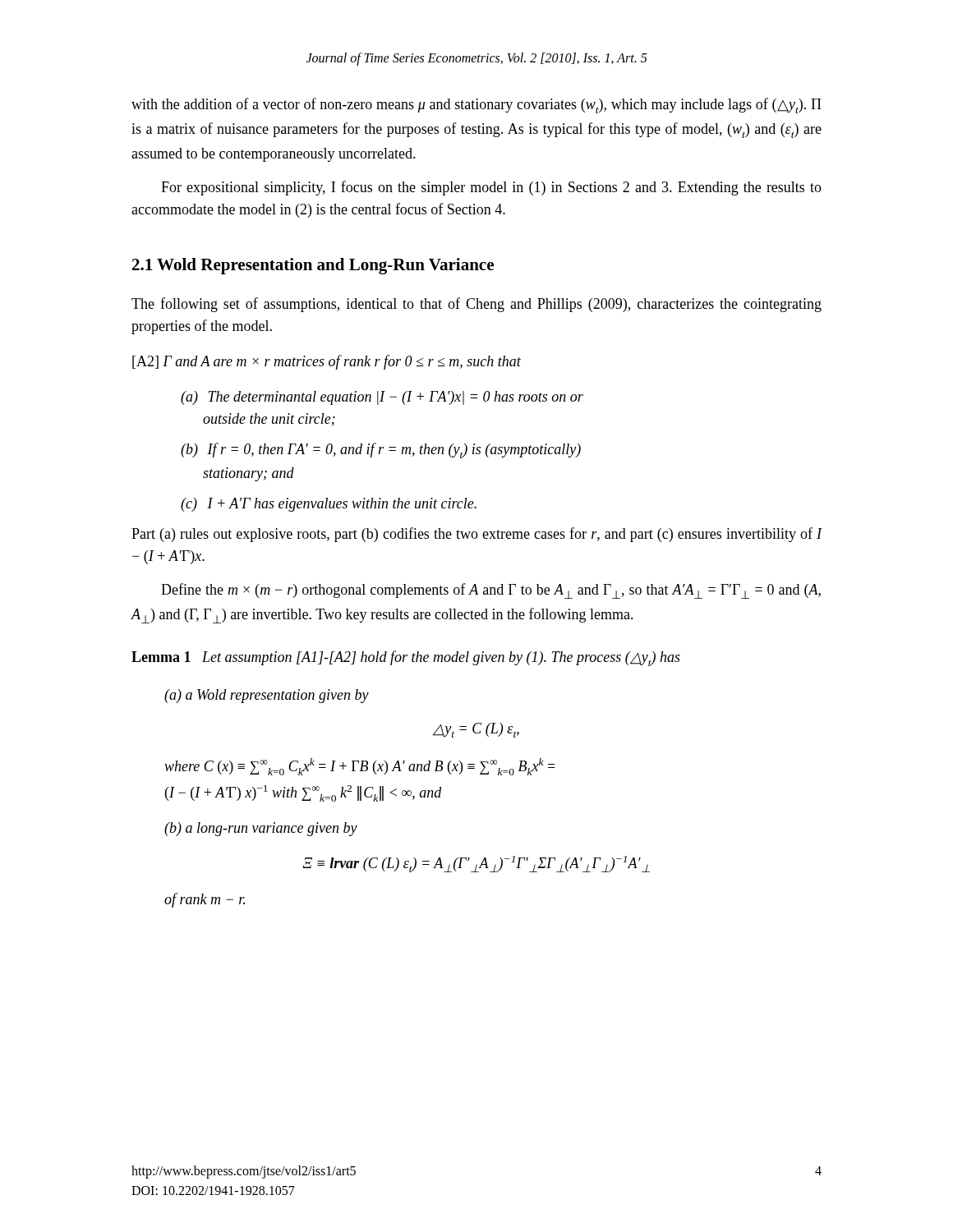Find the text block that says "Lemma 1 Let"

pos(406,659)
